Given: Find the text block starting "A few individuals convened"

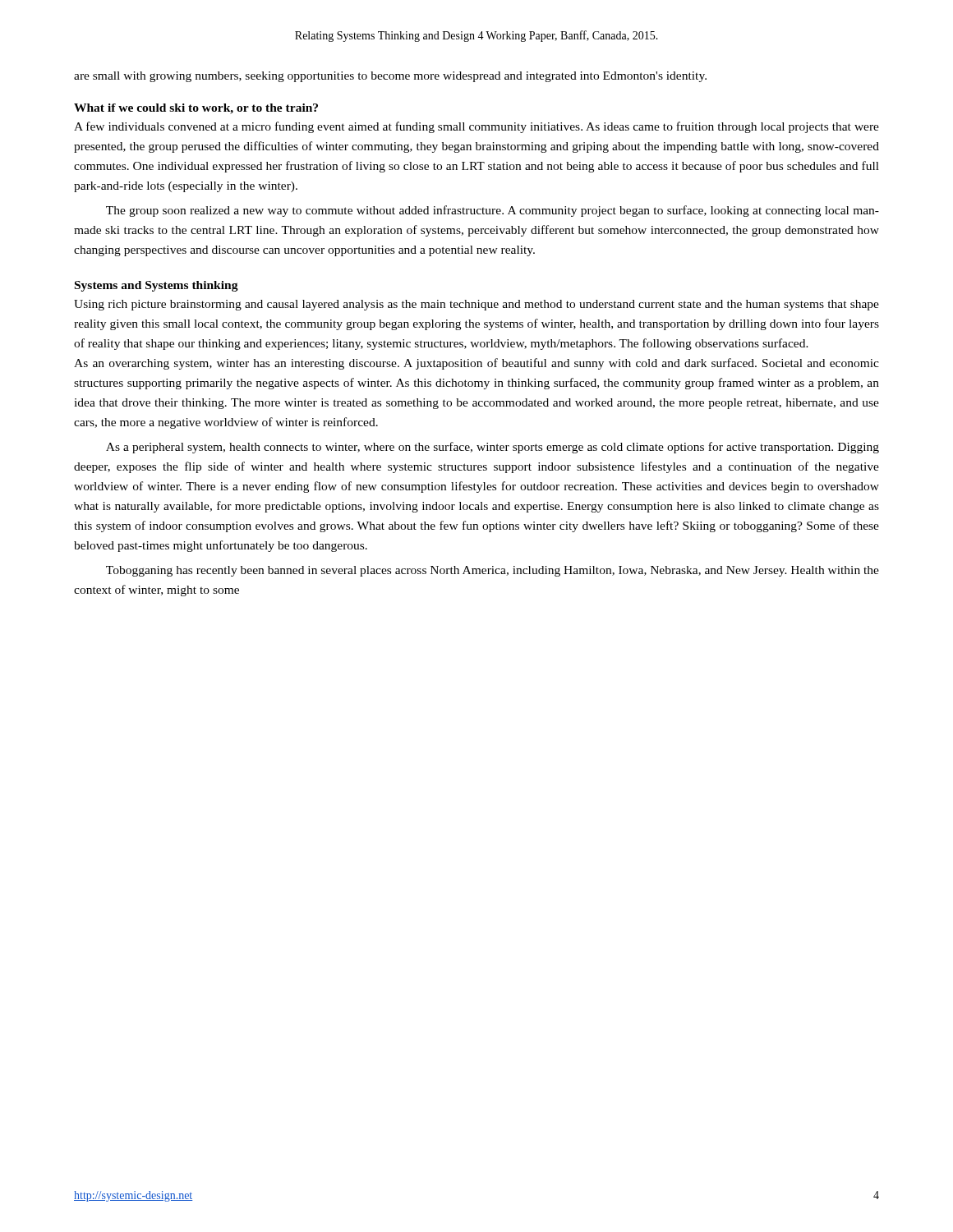Looking at the screenshot, I should point(476,156).
